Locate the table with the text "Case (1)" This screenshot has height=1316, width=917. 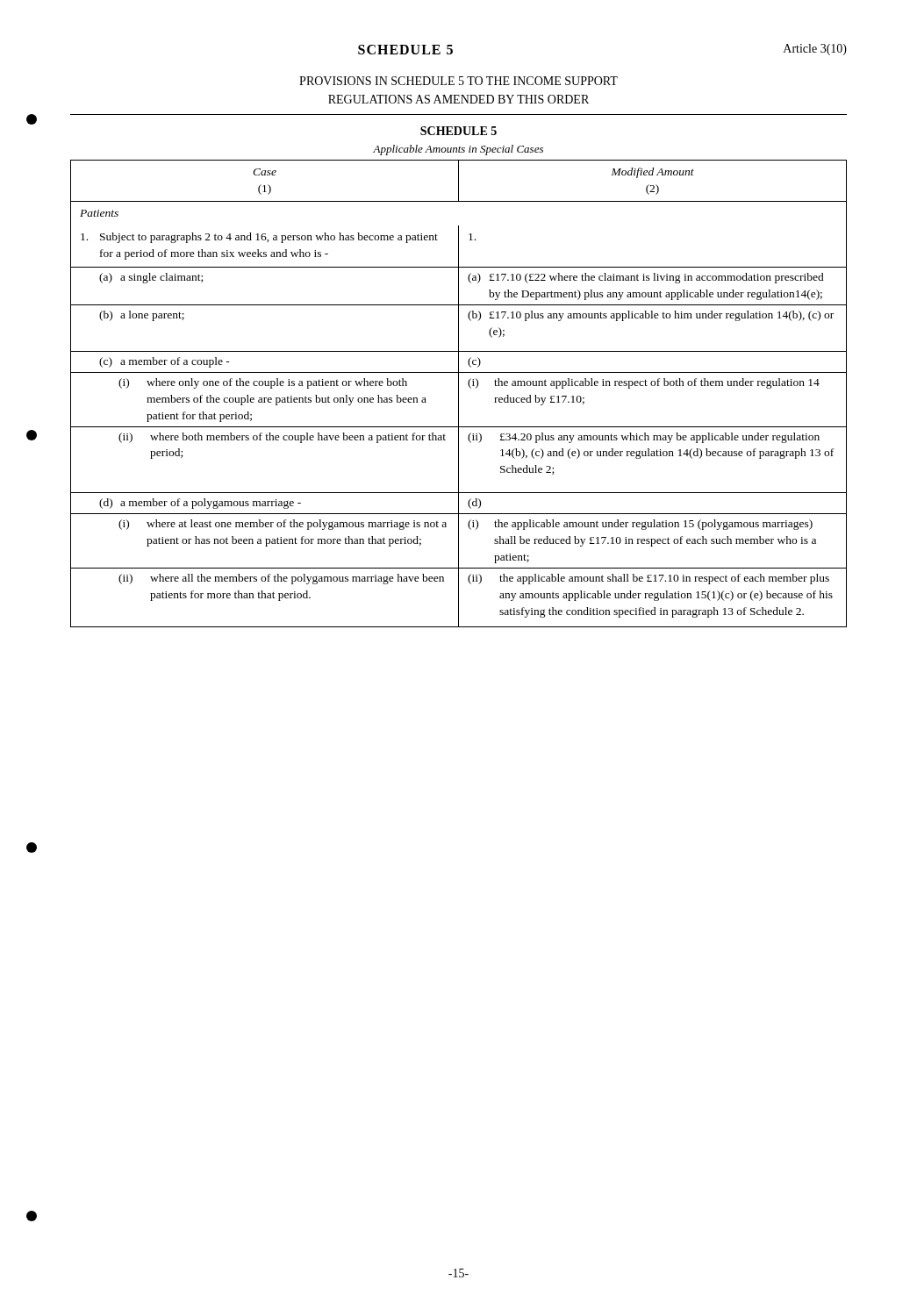[458, 394]
